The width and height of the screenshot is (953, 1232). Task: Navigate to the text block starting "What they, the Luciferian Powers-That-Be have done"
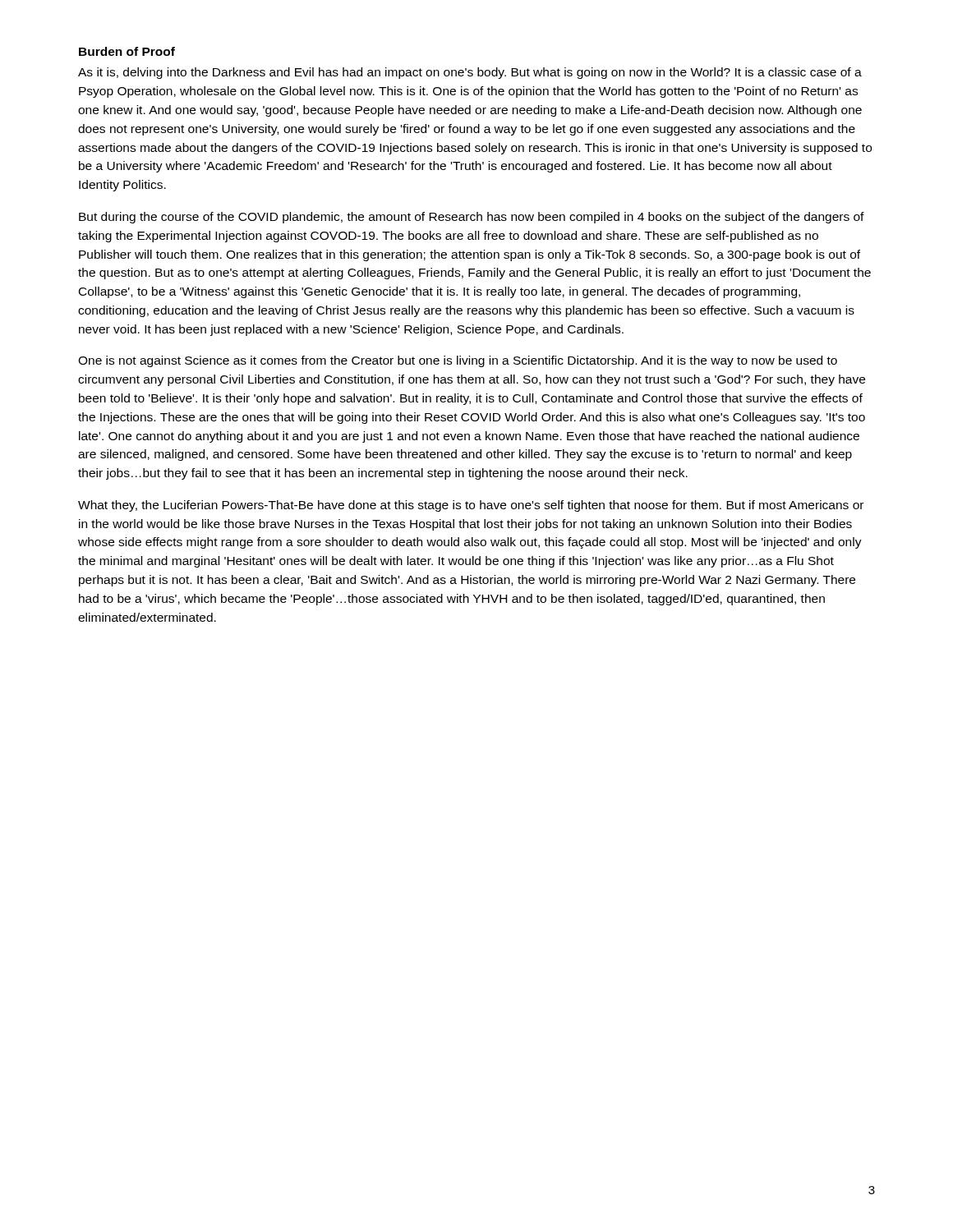[x=471, y=561]
